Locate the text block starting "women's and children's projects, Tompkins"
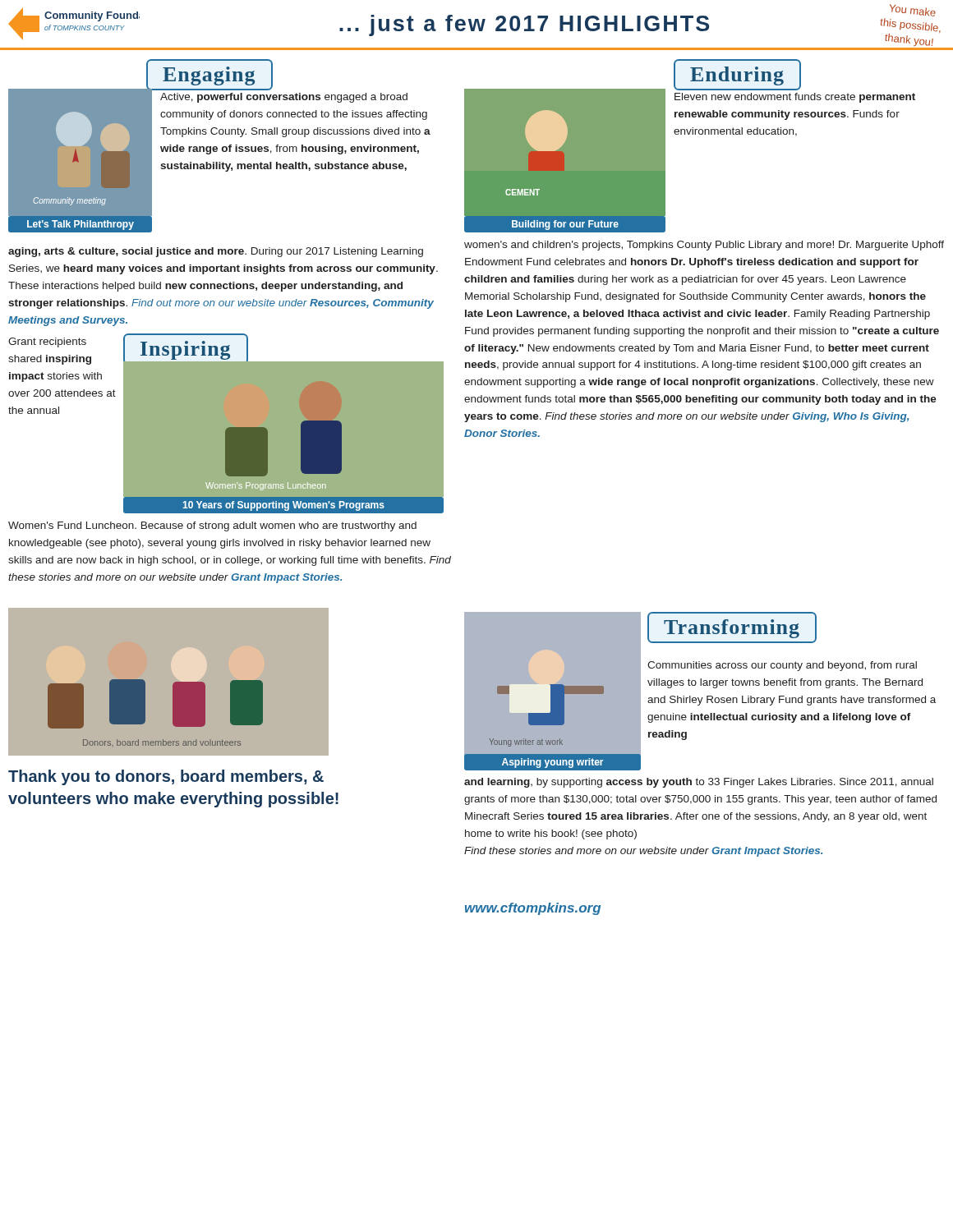 704,339
